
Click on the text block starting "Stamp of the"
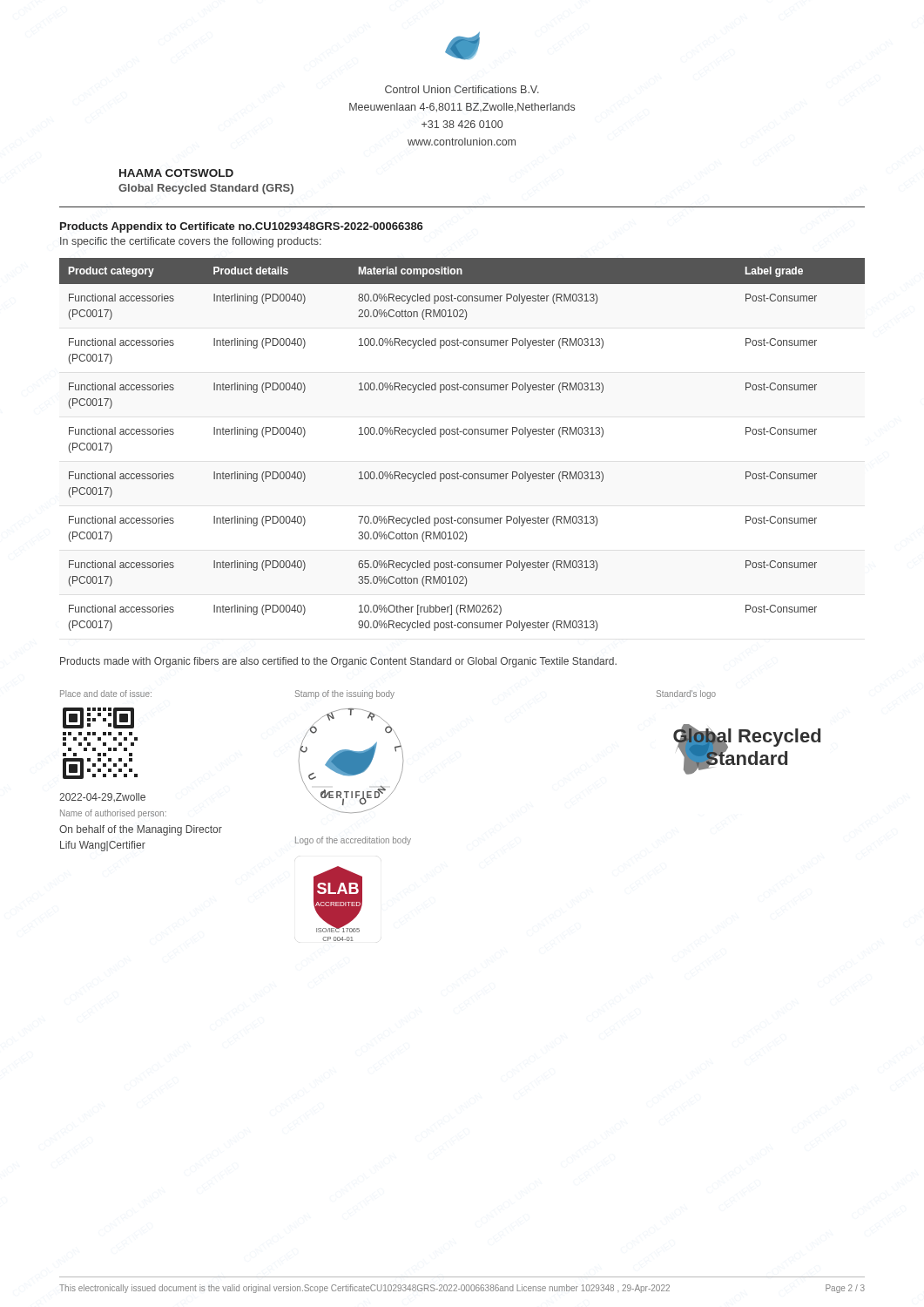click(x=344, y=694)
